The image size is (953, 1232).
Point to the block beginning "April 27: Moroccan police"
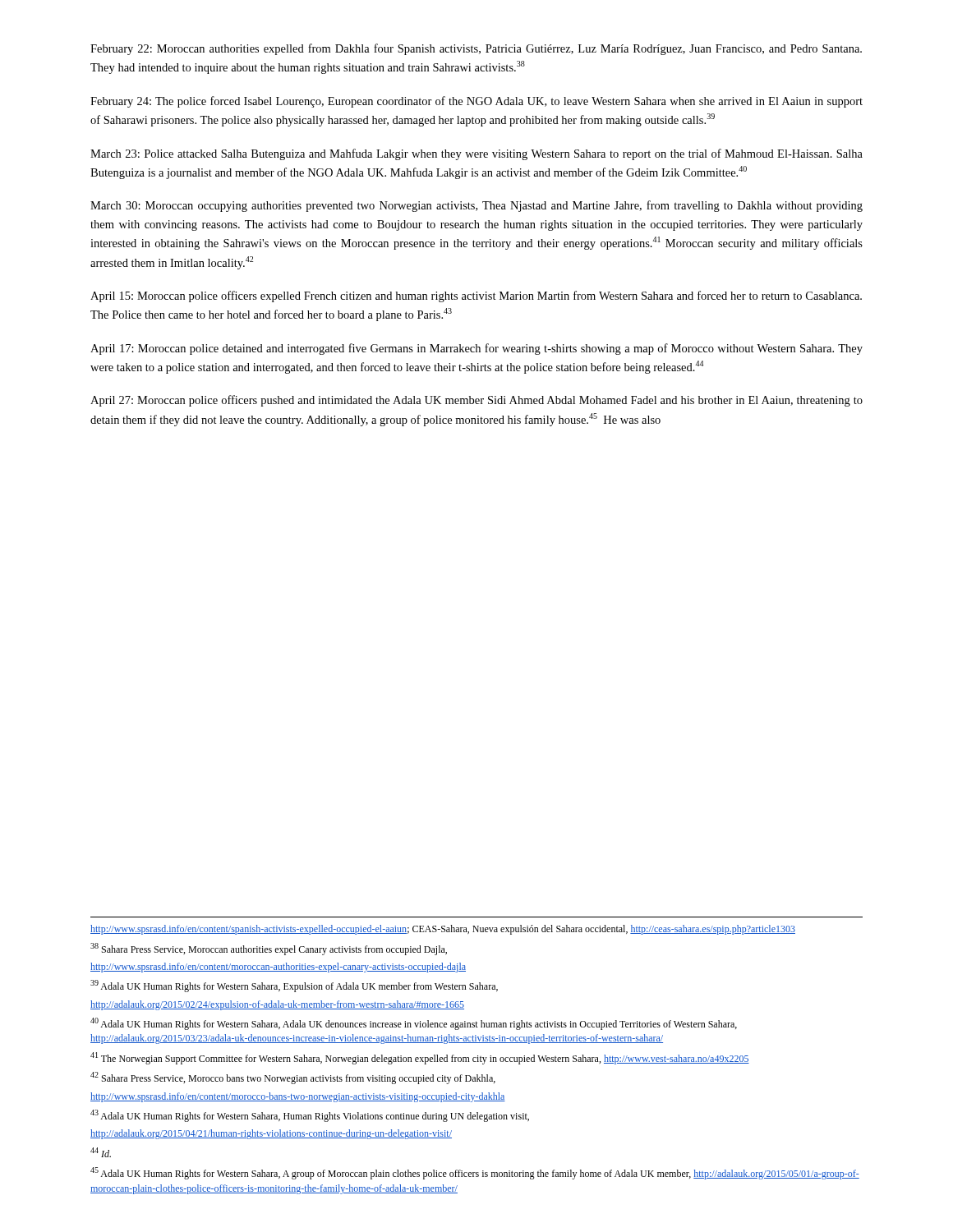pos(476,410)
